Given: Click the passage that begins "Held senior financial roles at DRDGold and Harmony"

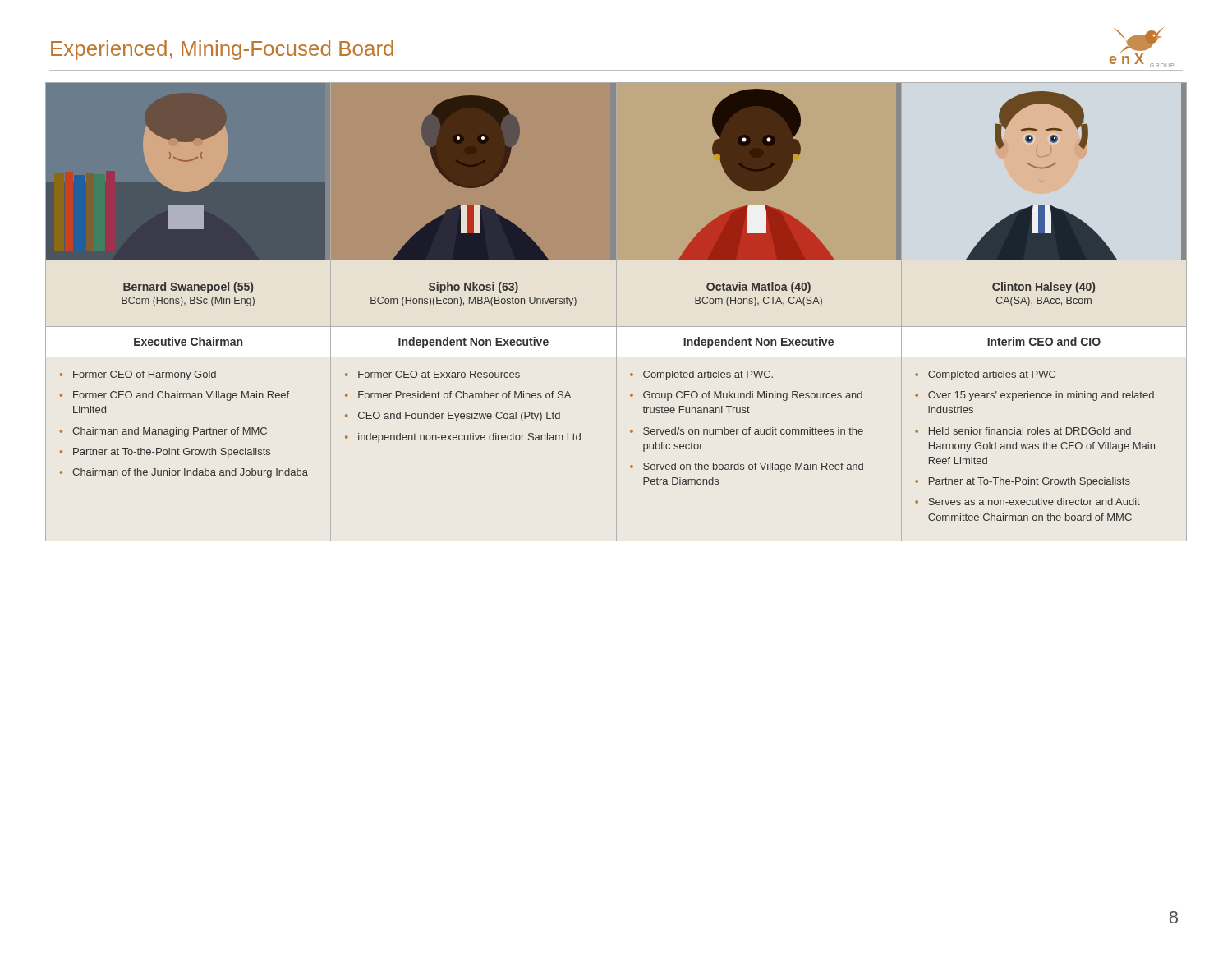Looking at the screenshot, I should click(x=1042, y=445).
